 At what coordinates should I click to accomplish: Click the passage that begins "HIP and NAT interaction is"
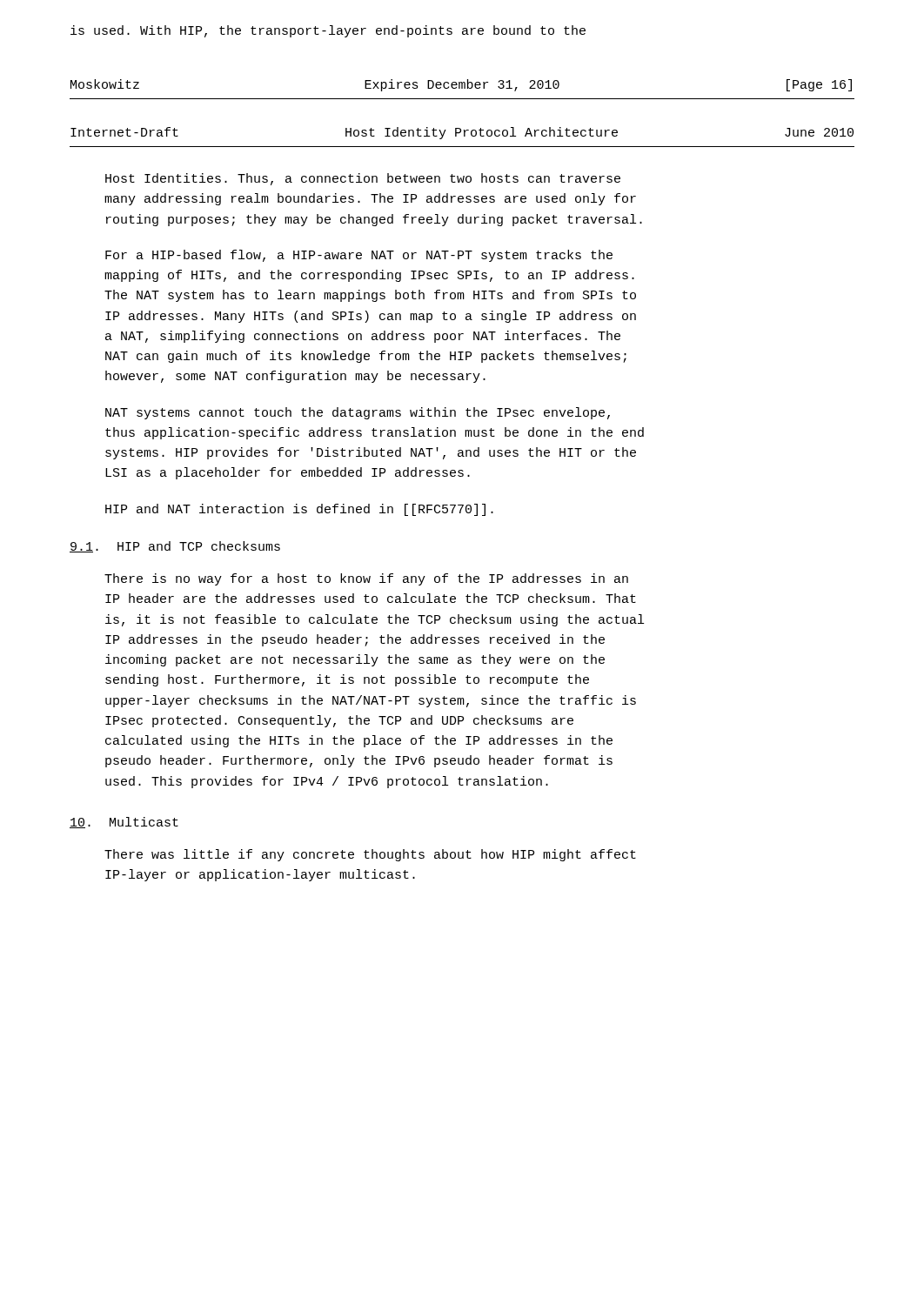tap(300, 510)
